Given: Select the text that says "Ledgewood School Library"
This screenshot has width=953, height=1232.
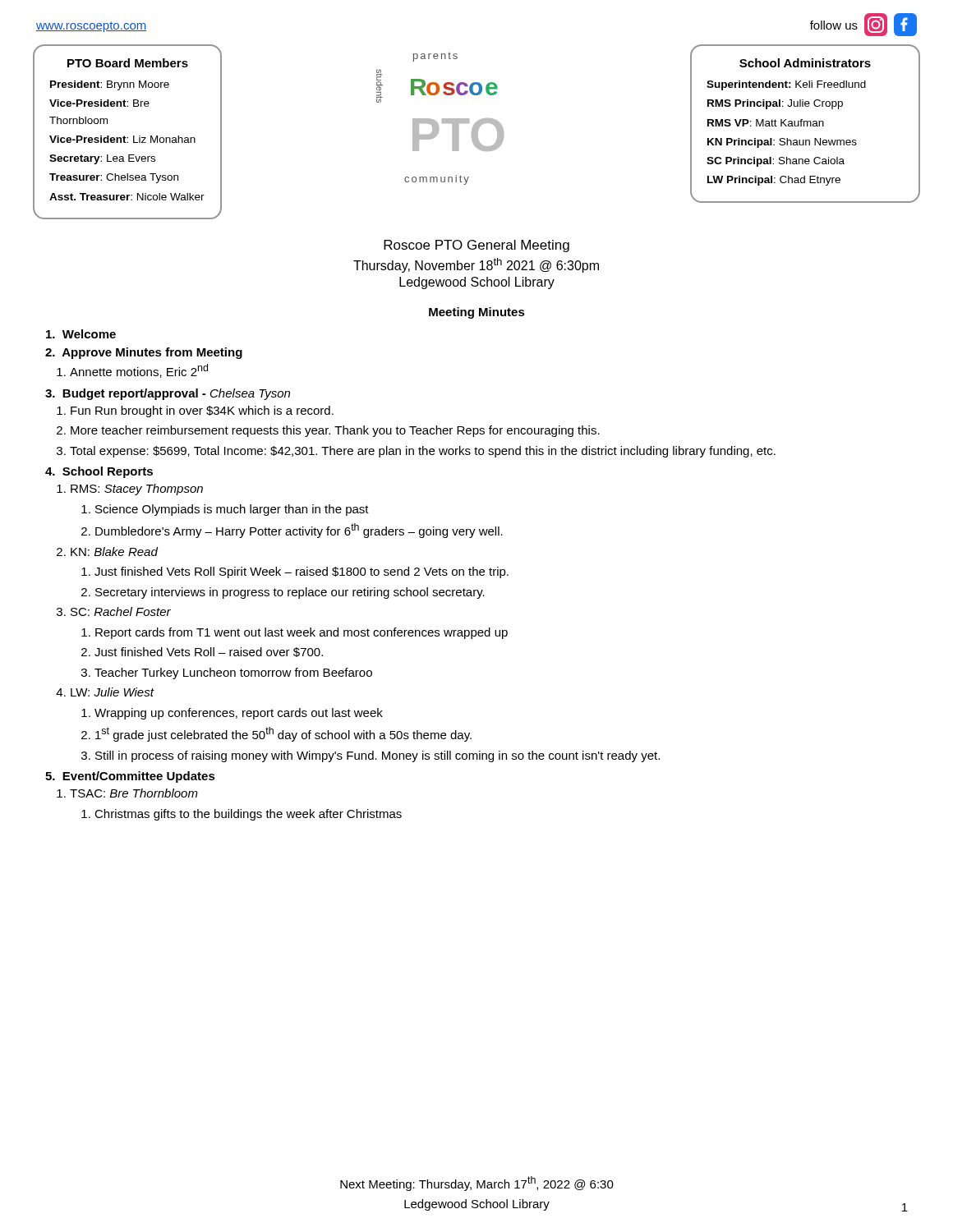Looking at the screenshot, I should pos(476,282).
